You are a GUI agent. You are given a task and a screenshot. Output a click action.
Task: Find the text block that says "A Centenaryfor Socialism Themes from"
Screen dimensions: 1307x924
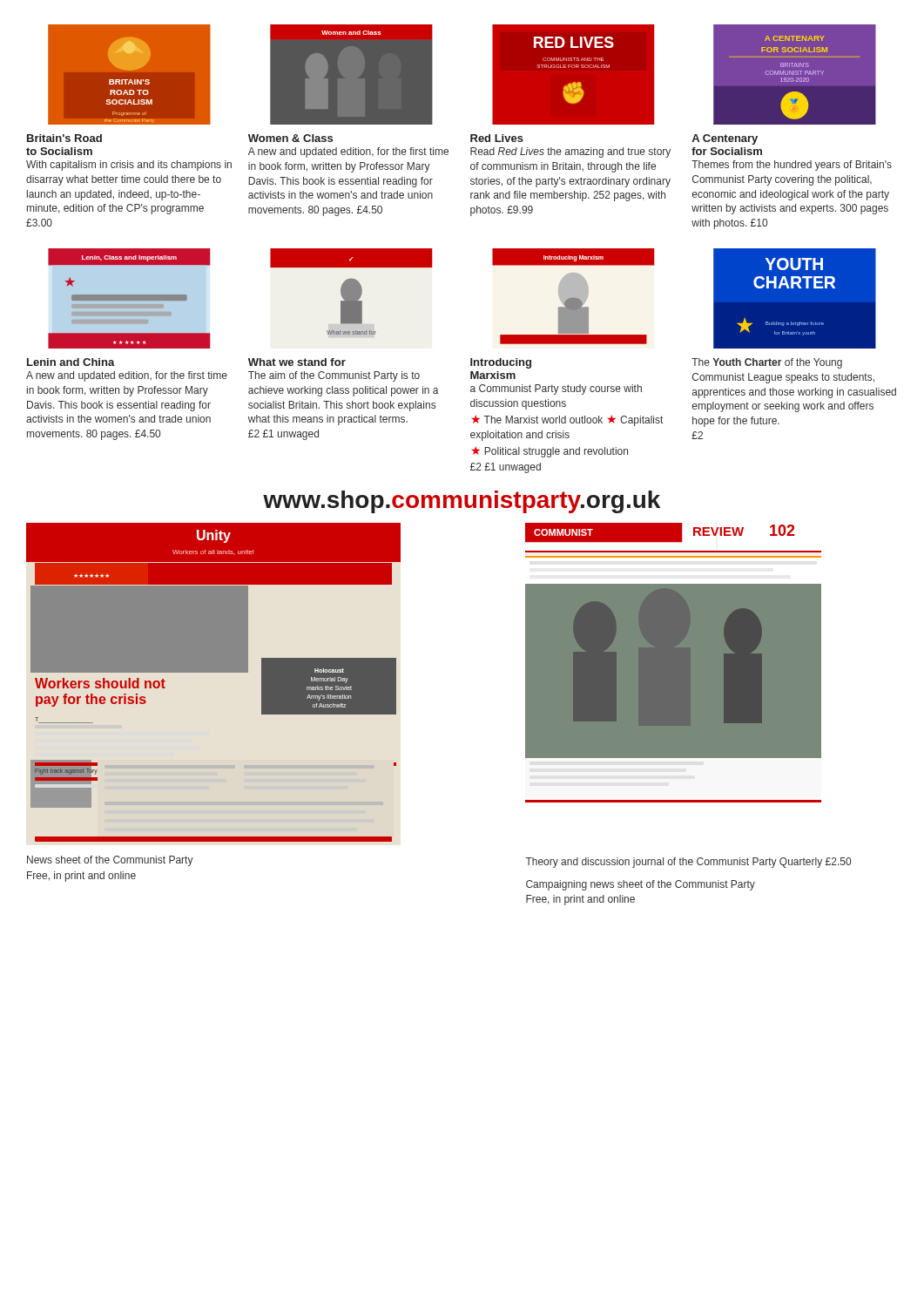795,181
